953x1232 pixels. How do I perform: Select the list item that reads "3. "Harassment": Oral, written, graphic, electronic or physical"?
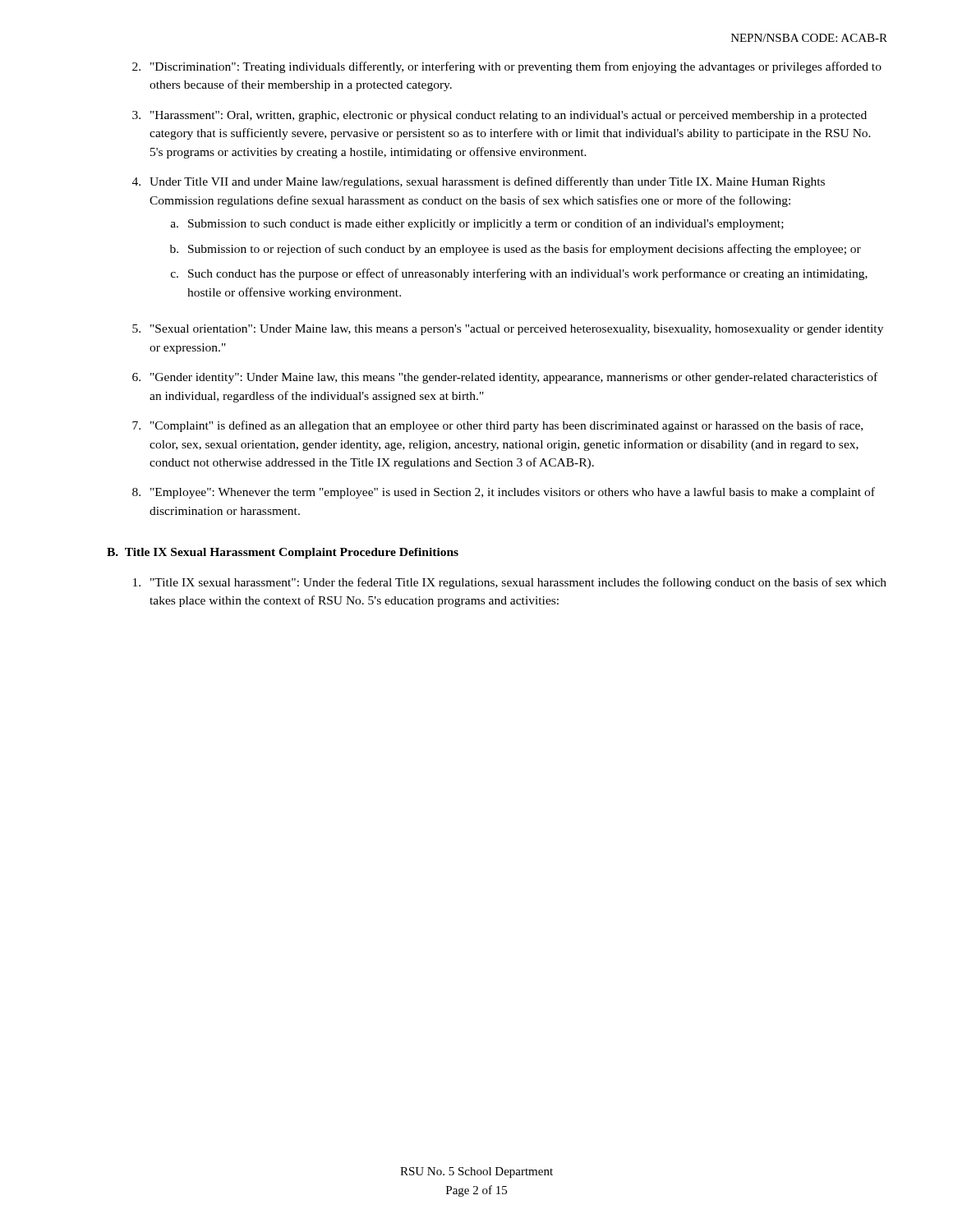pos(497,134)
